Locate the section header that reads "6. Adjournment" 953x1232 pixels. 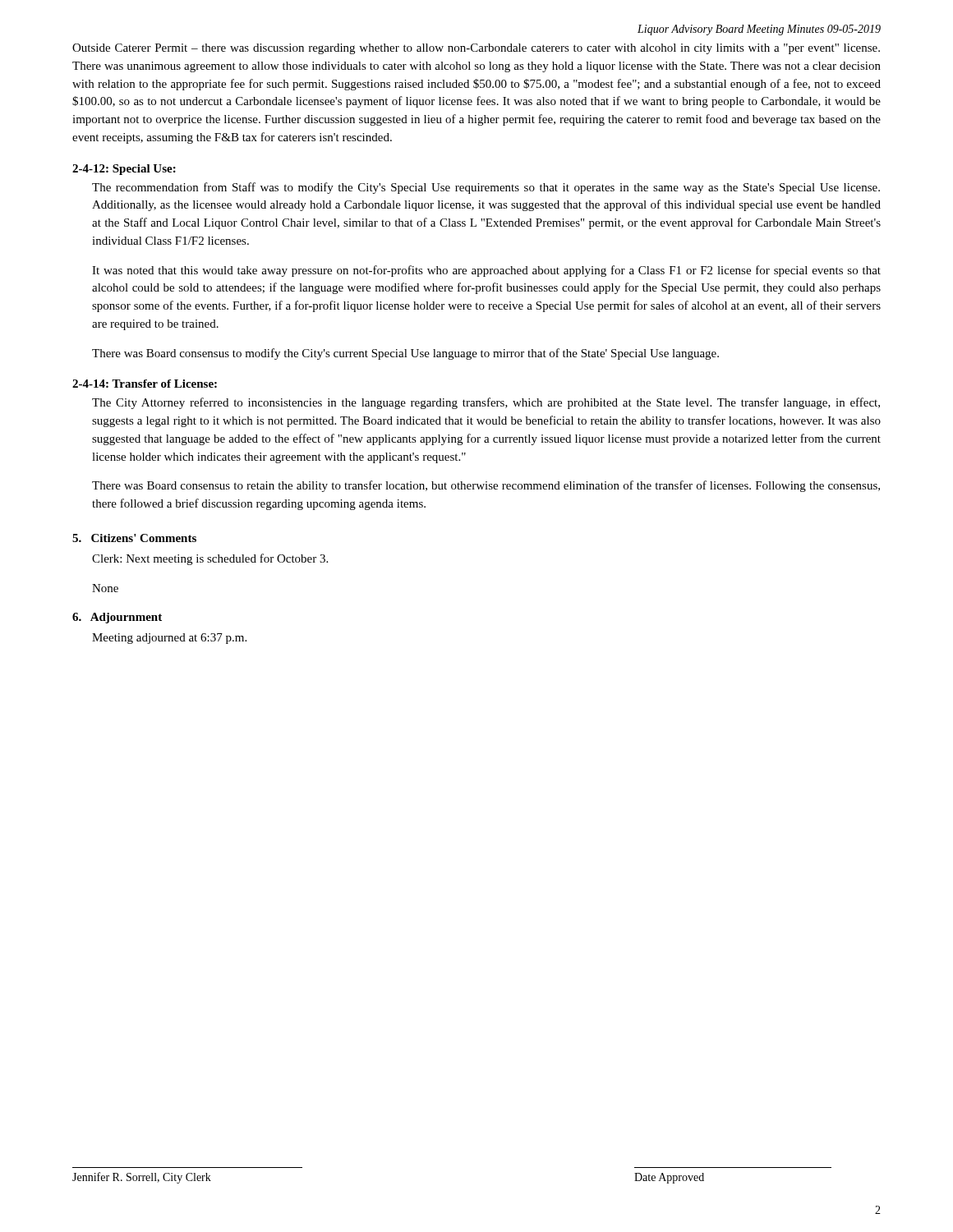[117, 617]
